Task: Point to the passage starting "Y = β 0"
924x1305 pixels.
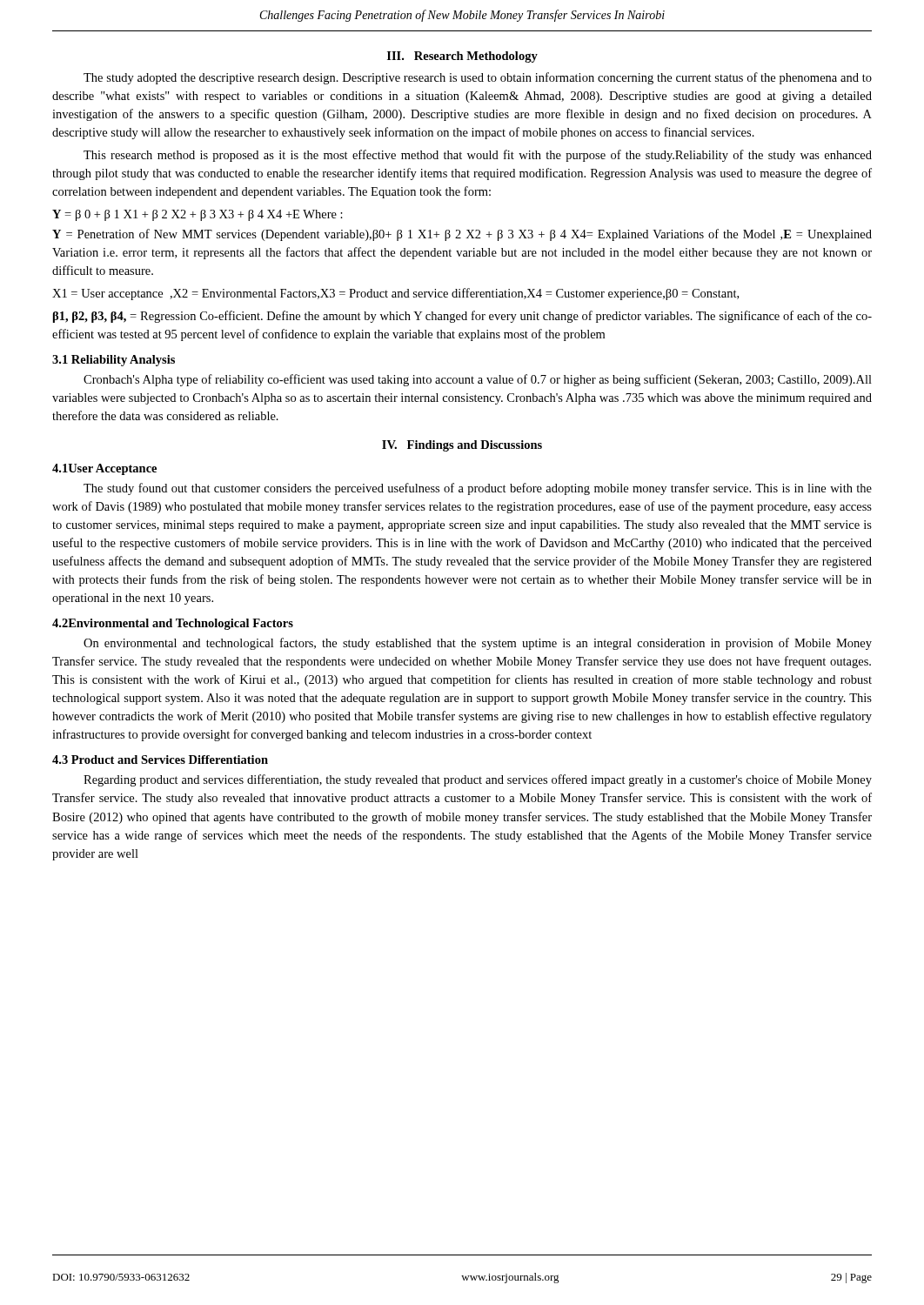Action: (198, 215)
